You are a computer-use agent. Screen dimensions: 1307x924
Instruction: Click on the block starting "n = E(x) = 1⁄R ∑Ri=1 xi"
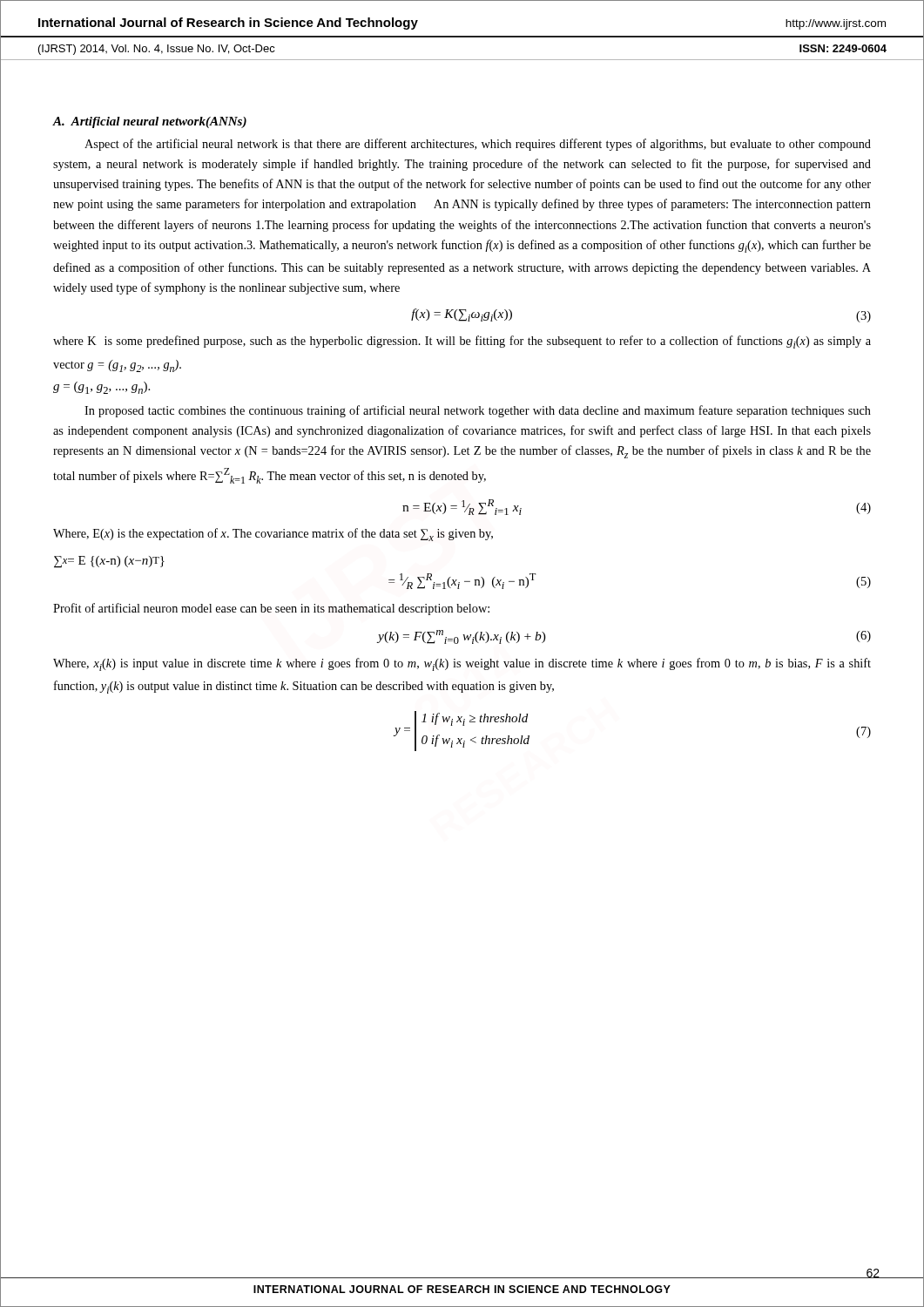click(x=468, y=507)
